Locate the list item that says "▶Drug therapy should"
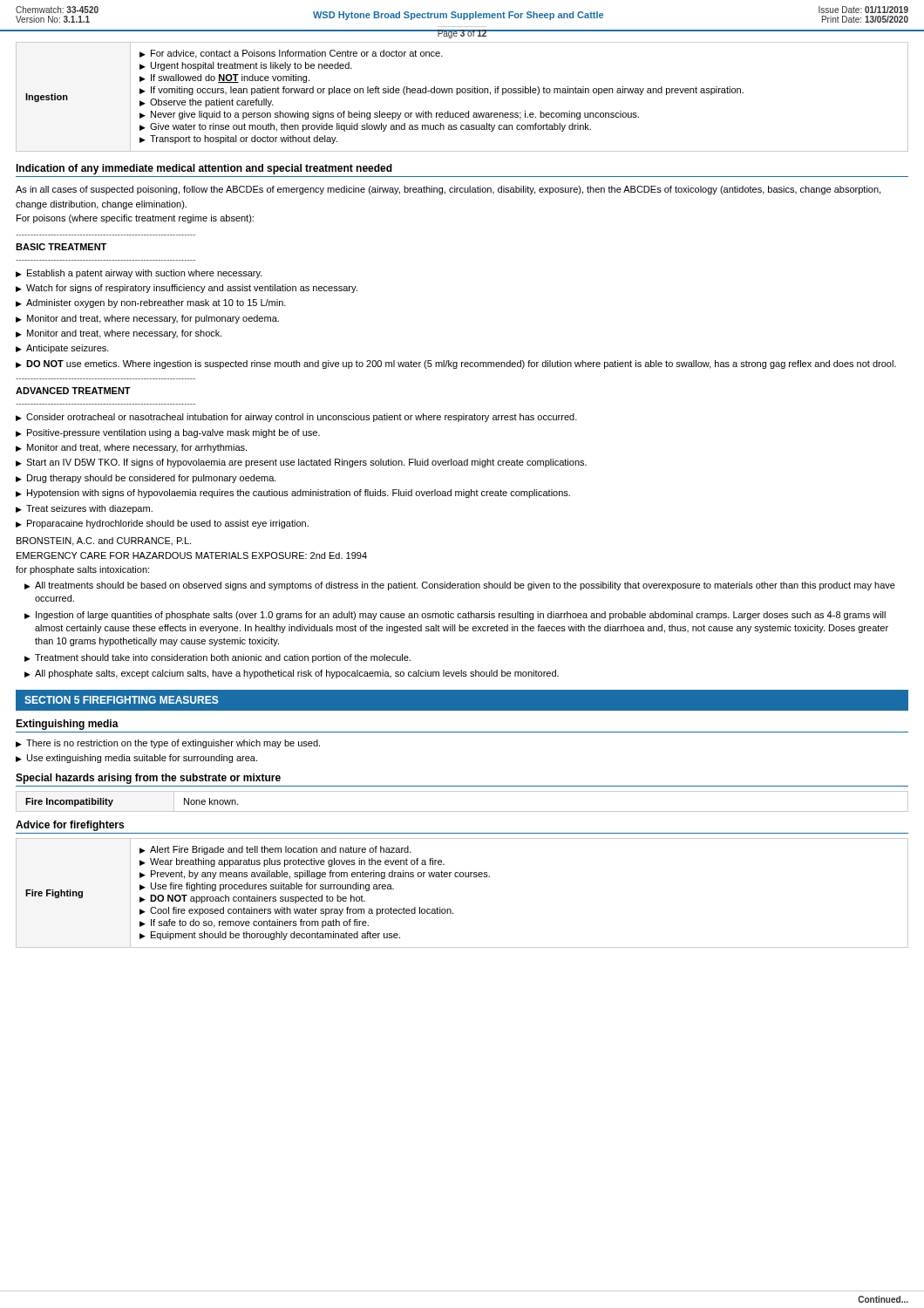Viewport: 924px width, 1308px height. [146, 478]
